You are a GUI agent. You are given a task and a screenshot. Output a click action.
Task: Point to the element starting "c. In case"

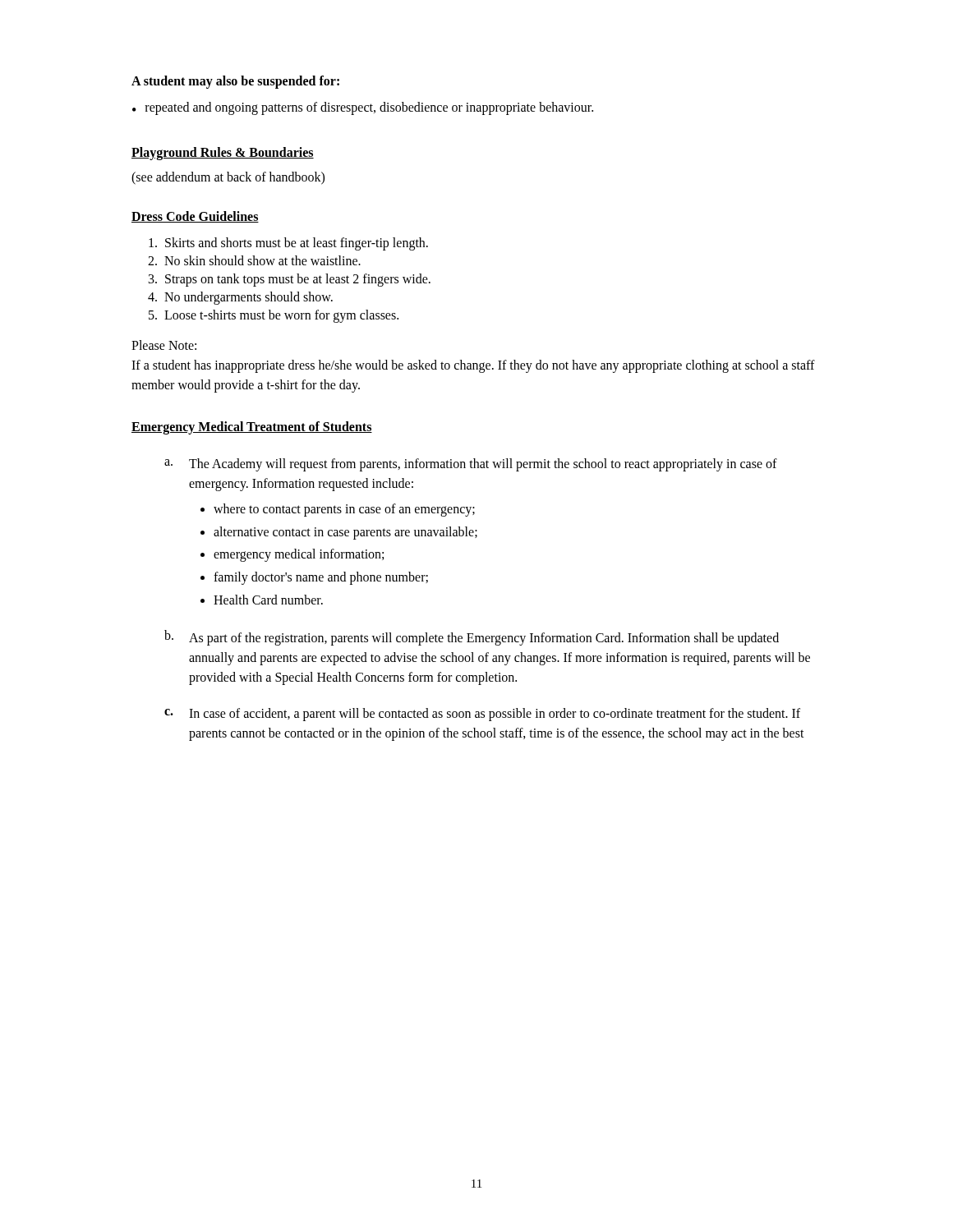(x=493, y=724)
